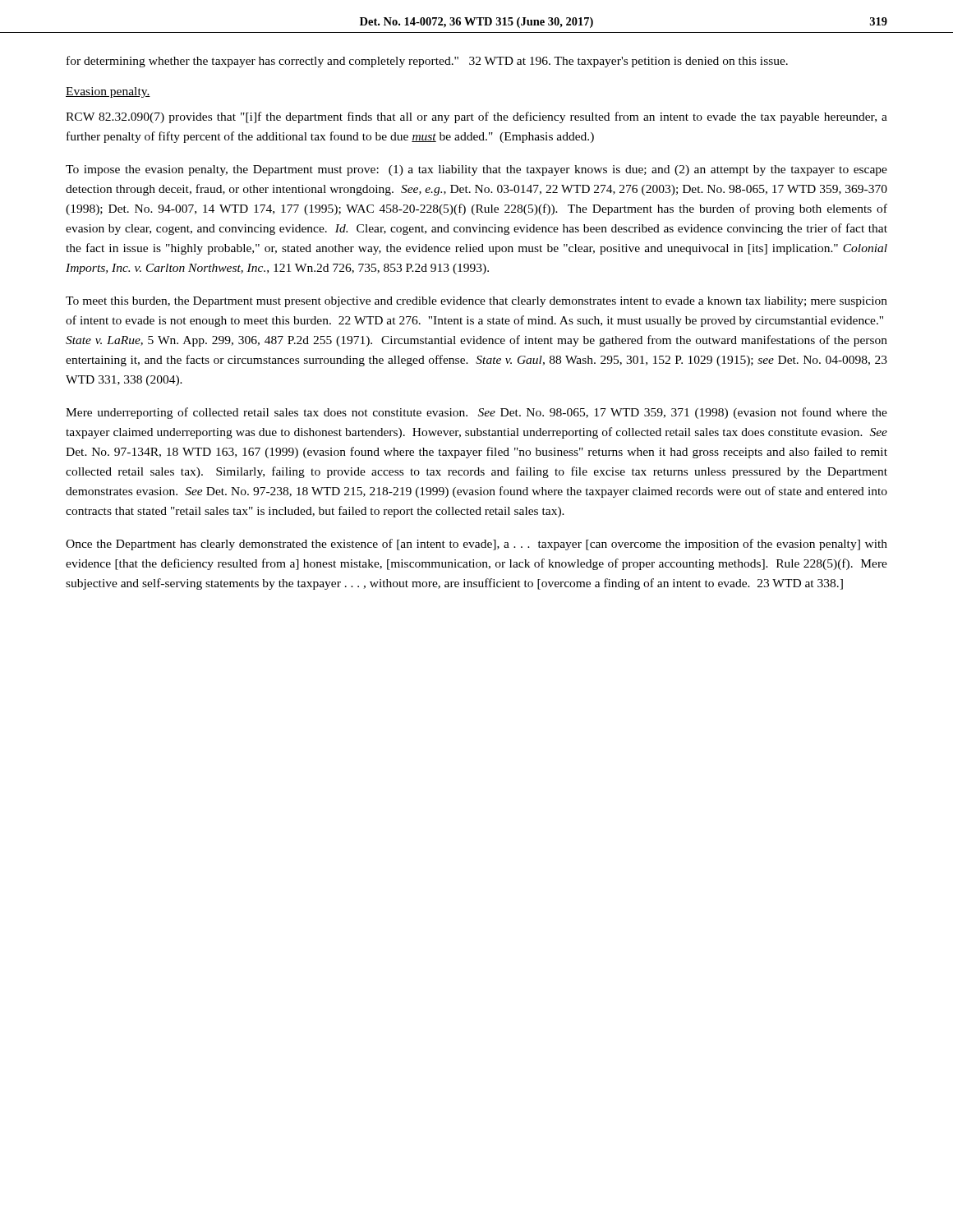The width and height of the screenshot is (953, 1232).
Task: Locate the block of text that opens with "for determining whether"
Action: point(427,60)
